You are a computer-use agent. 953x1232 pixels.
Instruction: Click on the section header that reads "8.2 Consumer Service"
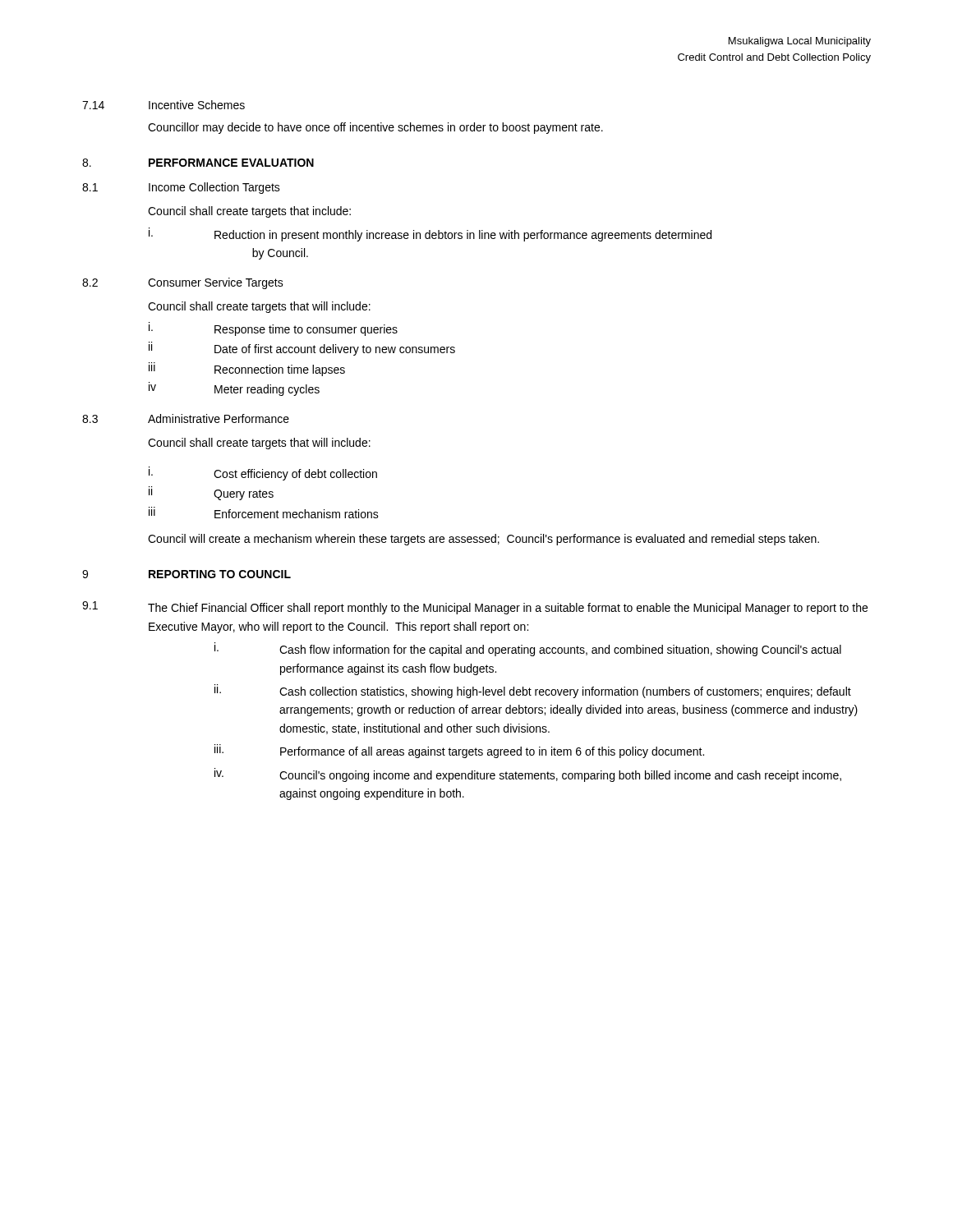pyautogui.click(x=183, y=282)
